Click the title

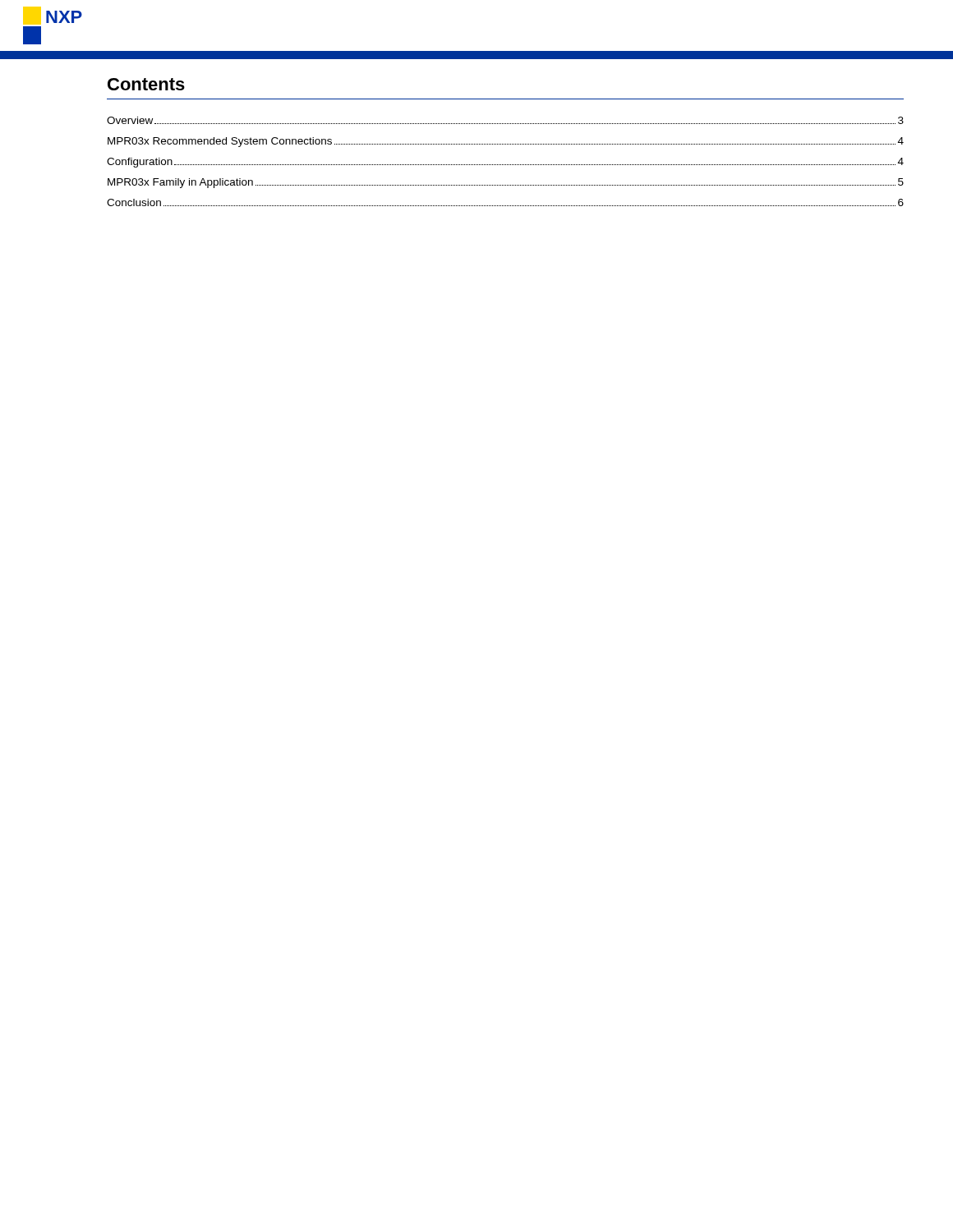click(146, 85)
